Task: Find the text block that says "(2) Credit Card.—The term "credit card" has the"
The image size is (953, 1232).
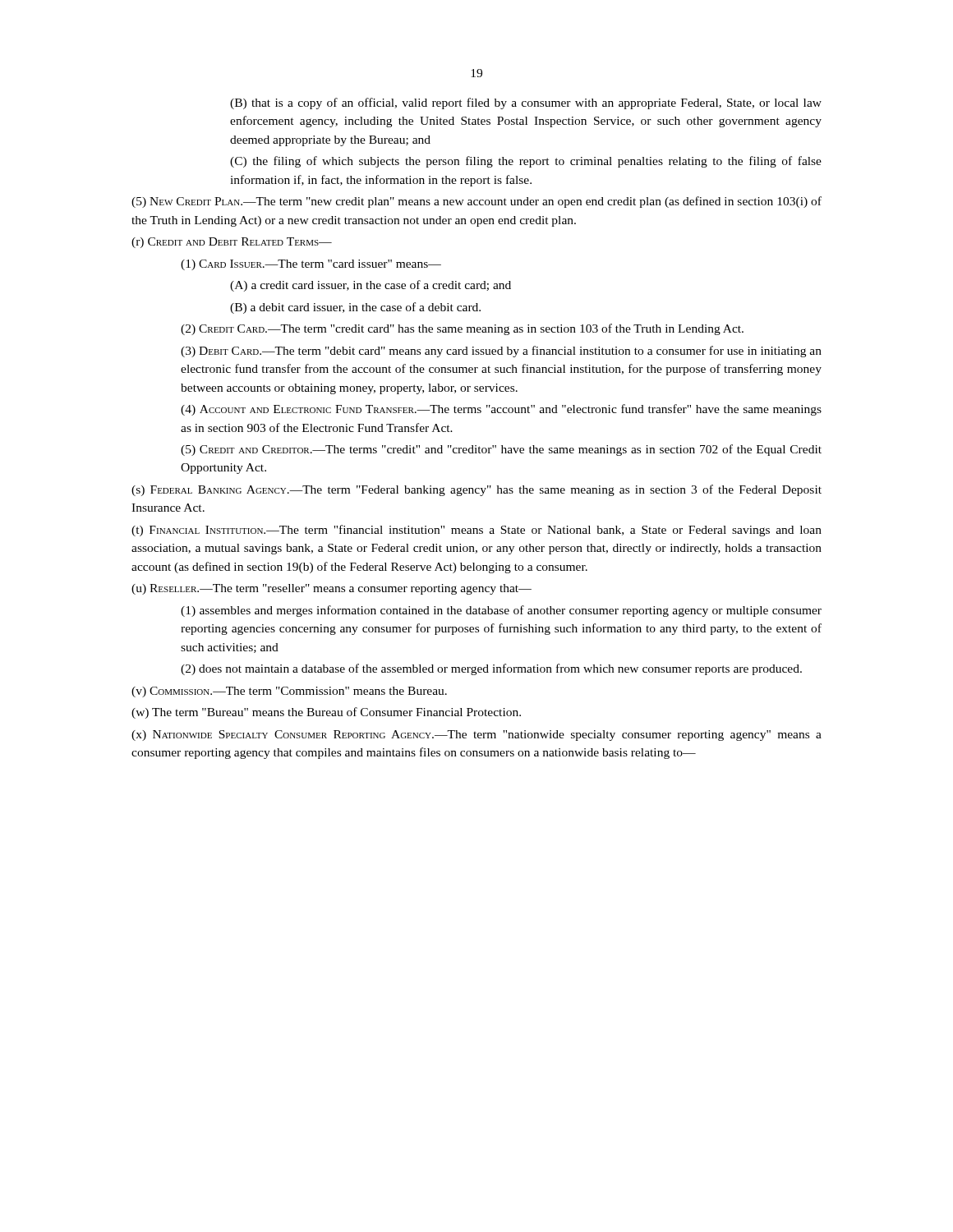Action: tap(501, 329)
